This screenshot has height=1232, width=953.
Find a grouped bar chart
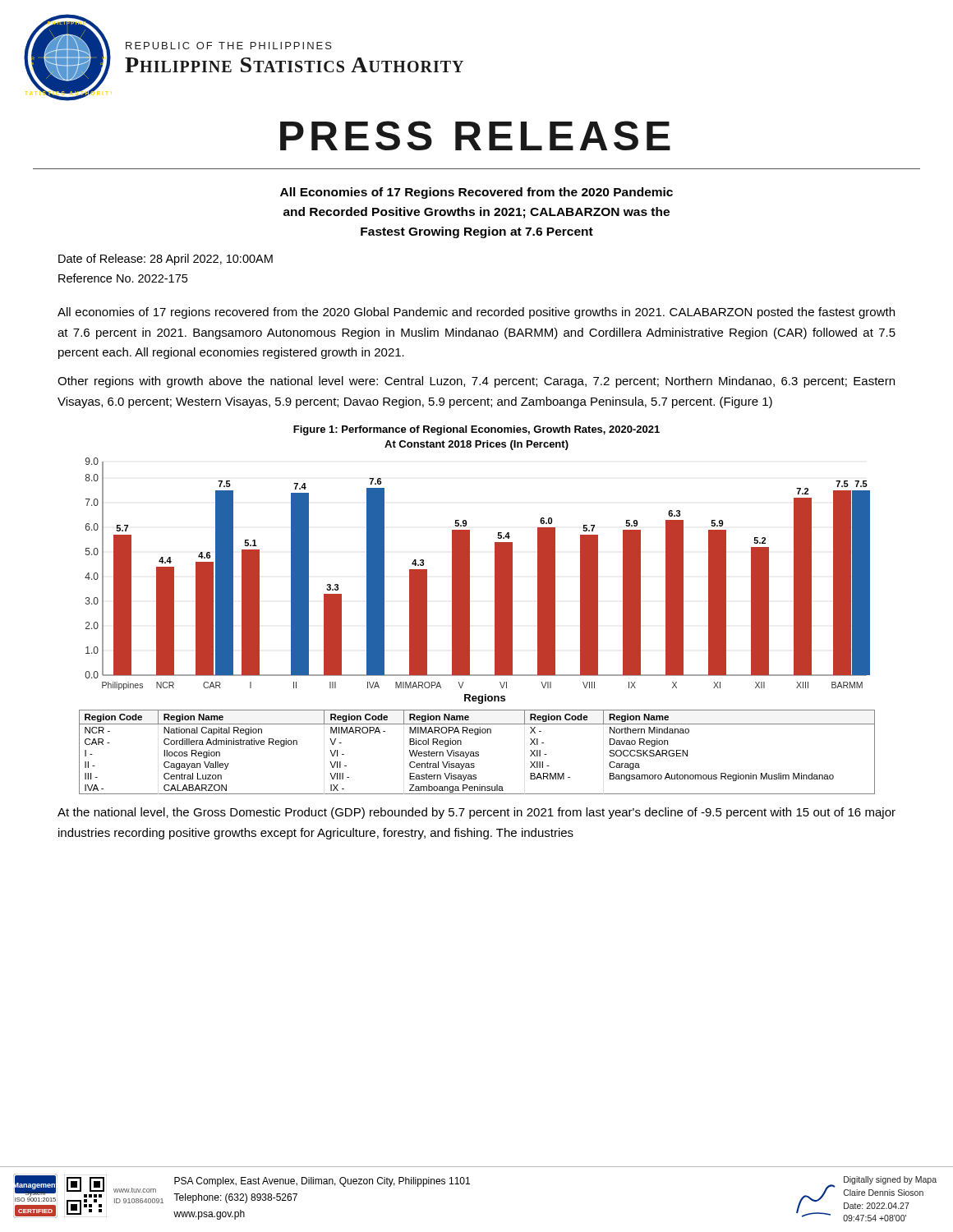coord(476,581)
